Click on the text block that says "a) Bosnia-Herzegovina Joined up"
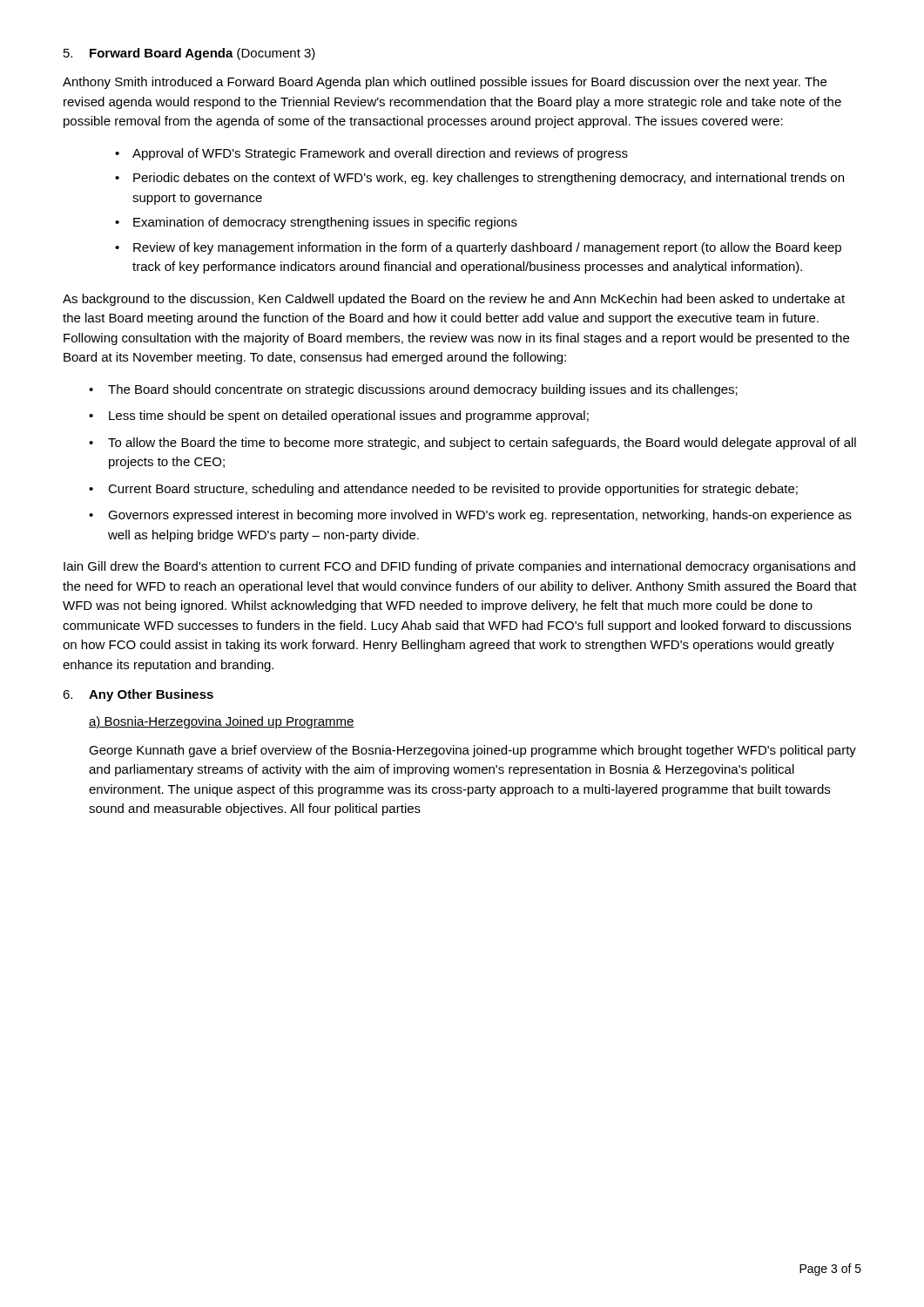 222,722
